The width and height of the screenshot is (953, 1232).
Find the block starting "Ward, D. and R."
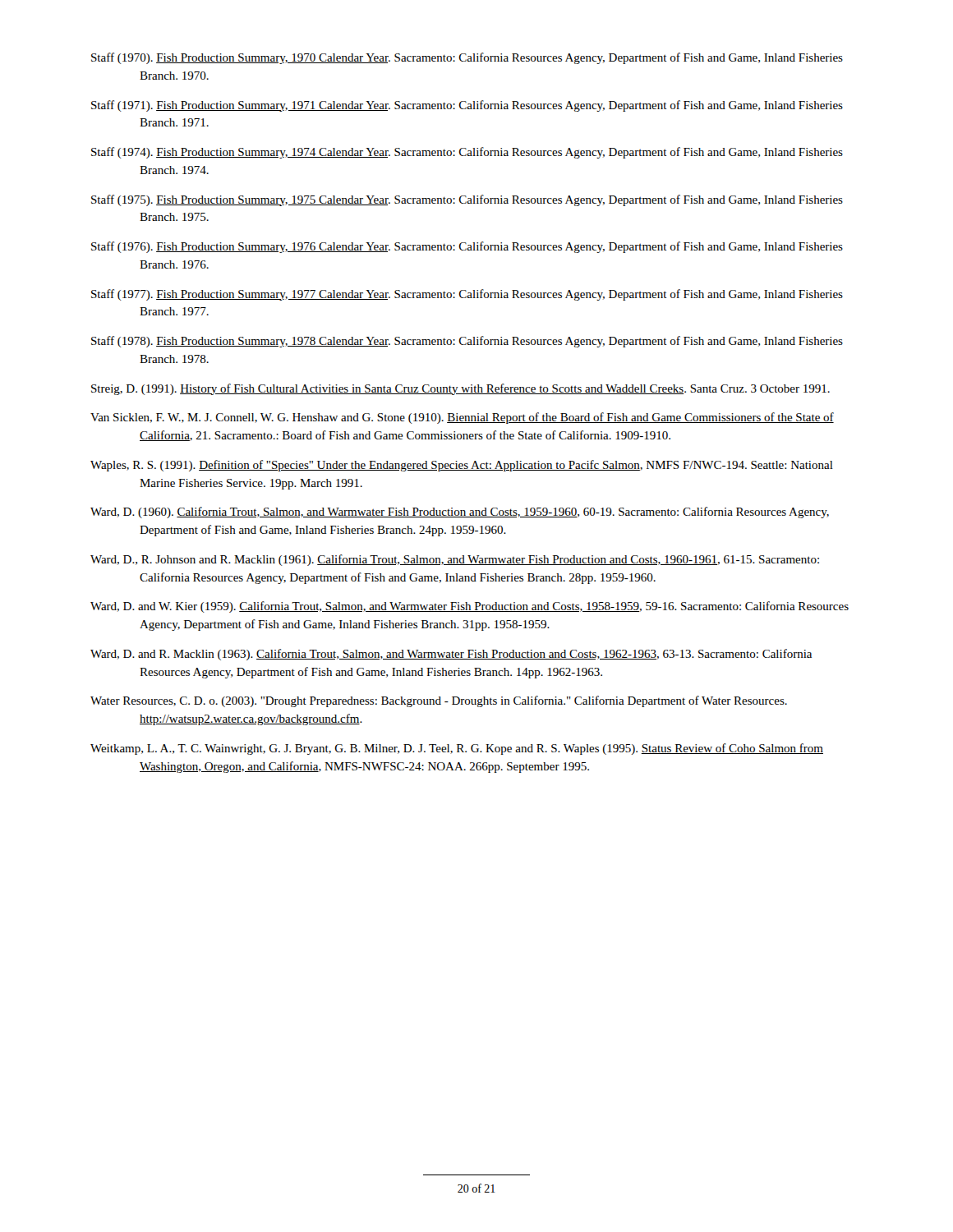(x=451, y=663)
